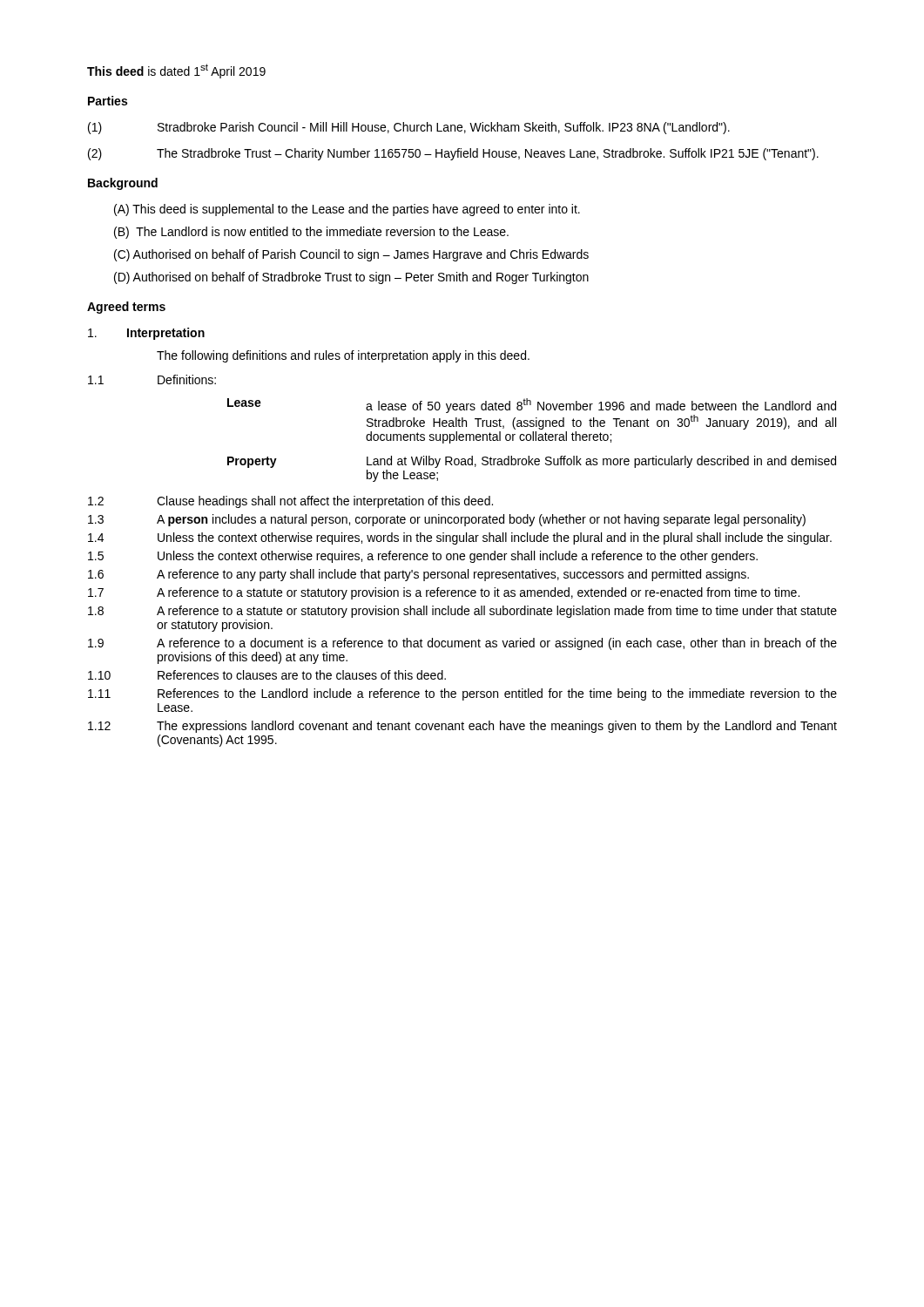The height and width of the screenshot is (1307, 924).
Task: Where is the passage that starts "6 A reference to"?
Action: coord(462,574)
